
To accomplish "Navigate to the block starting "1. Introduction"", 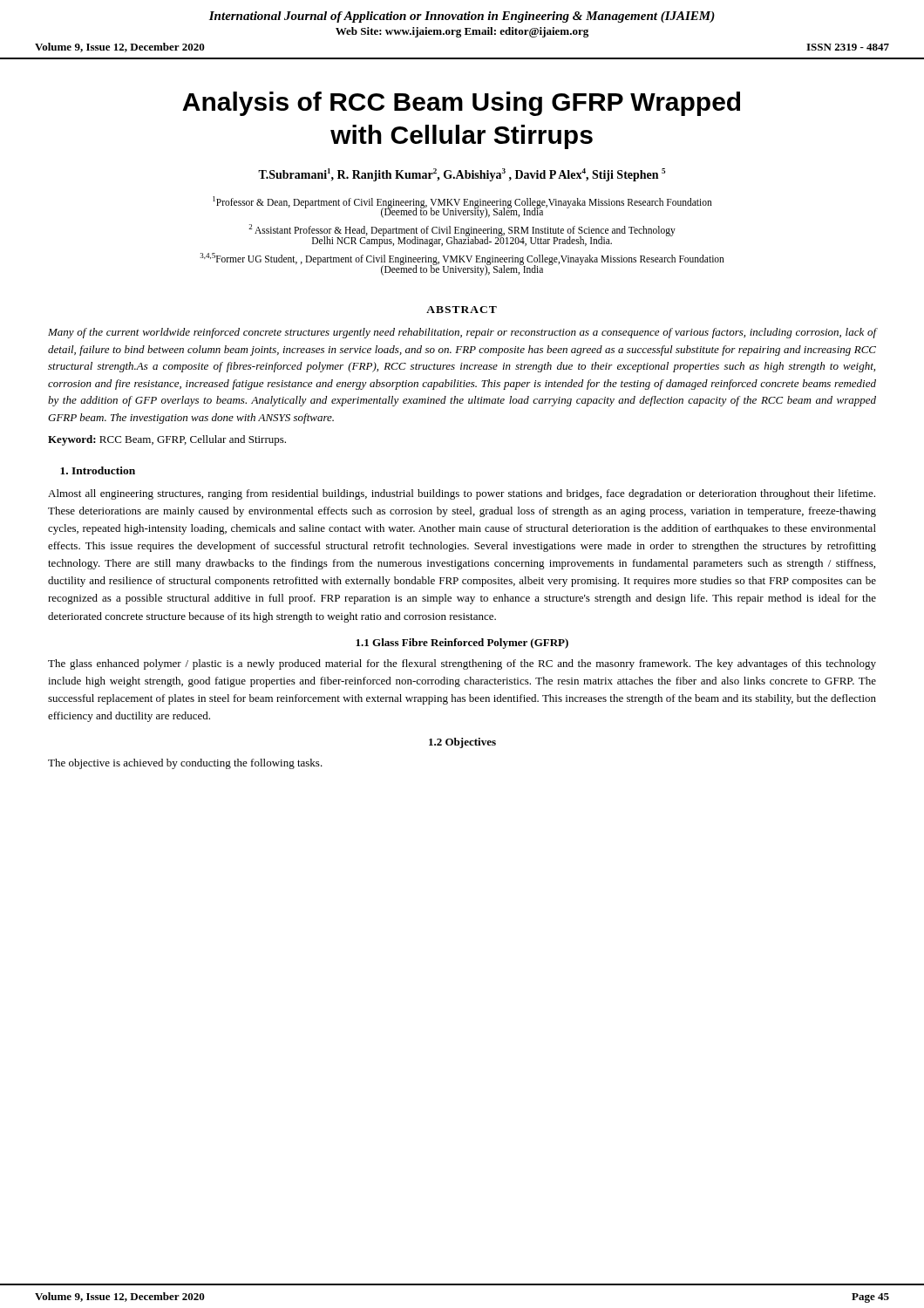I will click(92, 470).
